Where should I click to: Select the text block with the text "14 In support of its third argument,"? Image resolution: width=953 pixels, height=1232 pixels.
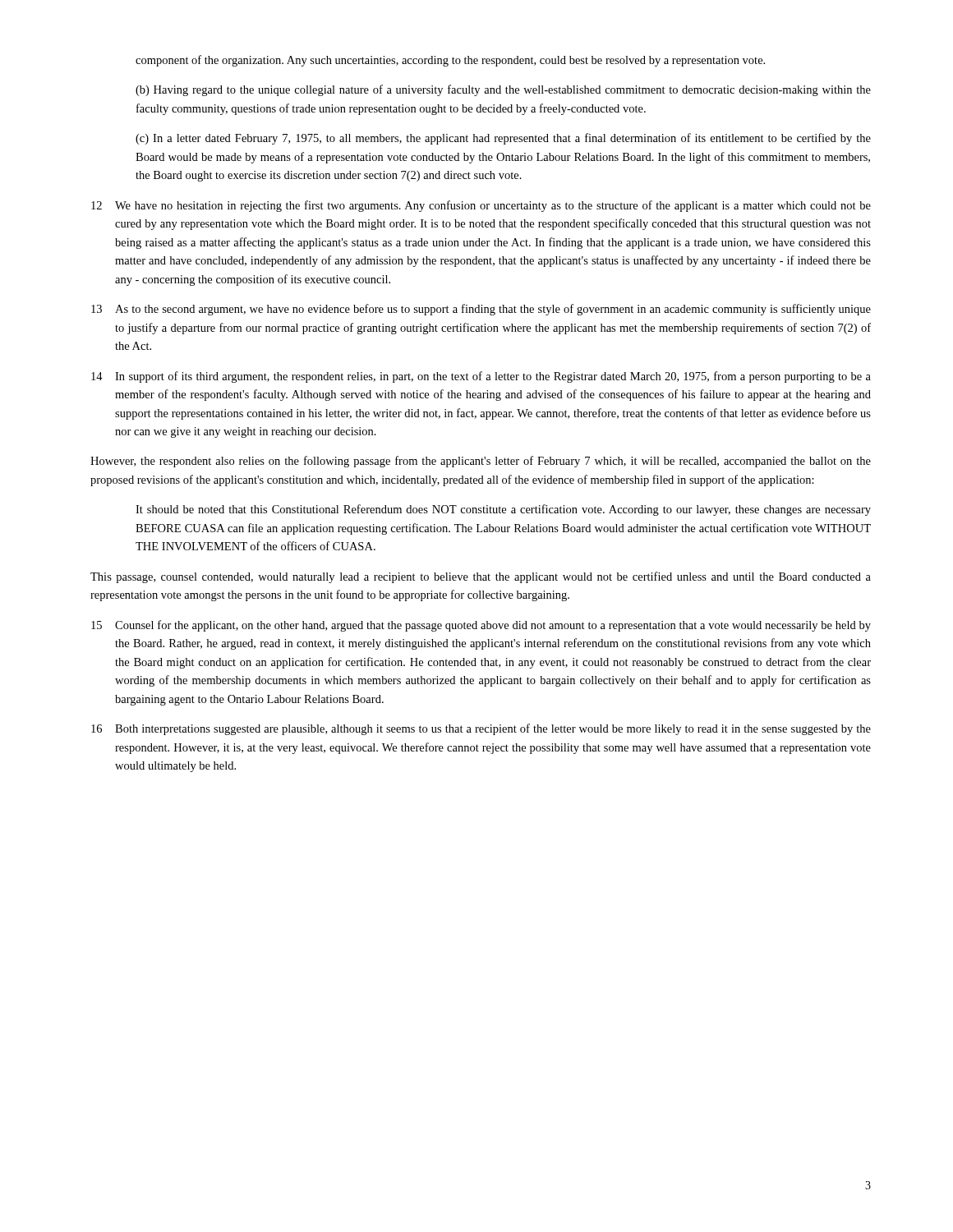[481, 404]
